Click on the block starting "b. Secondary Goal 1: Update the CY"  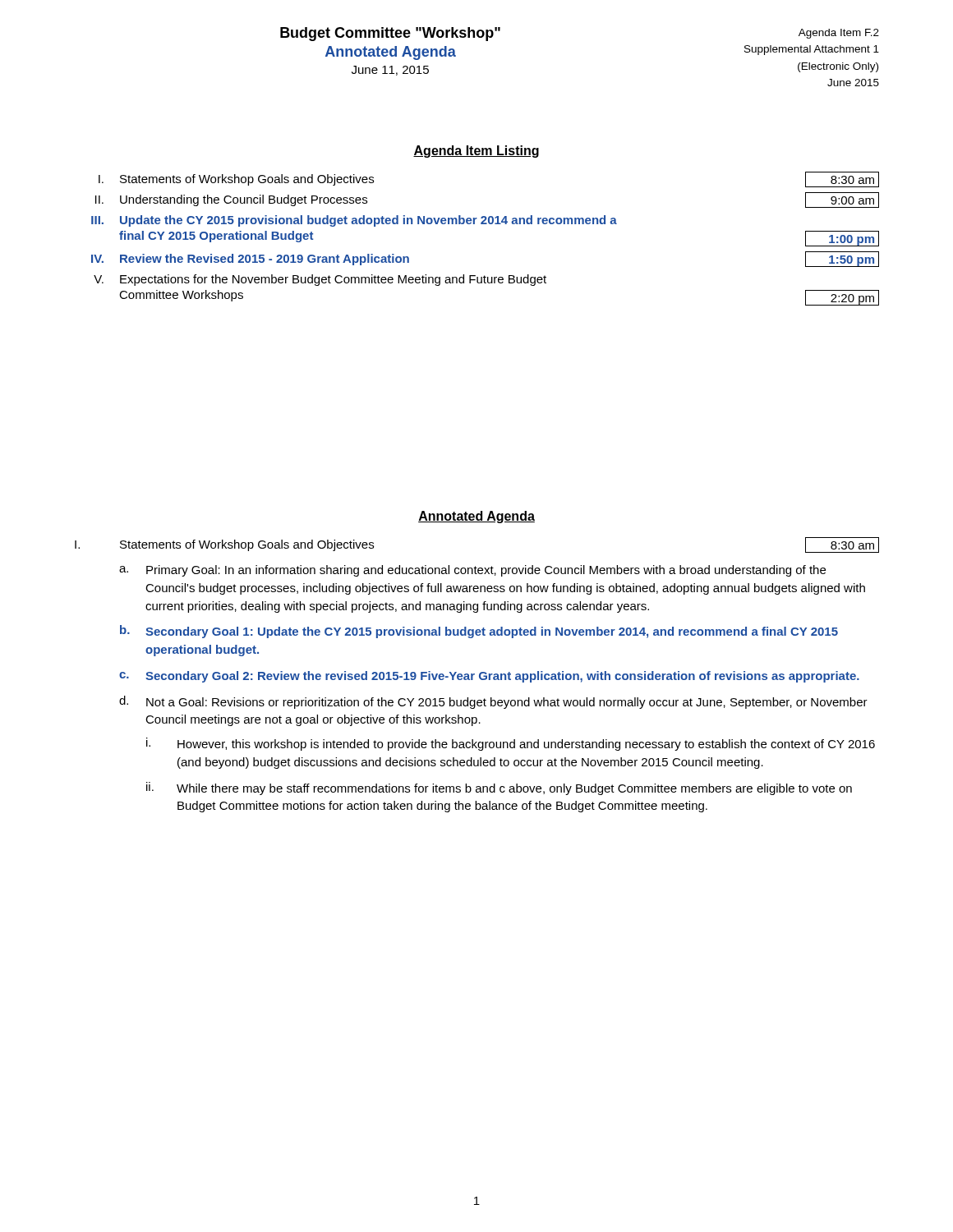(499, 641)
